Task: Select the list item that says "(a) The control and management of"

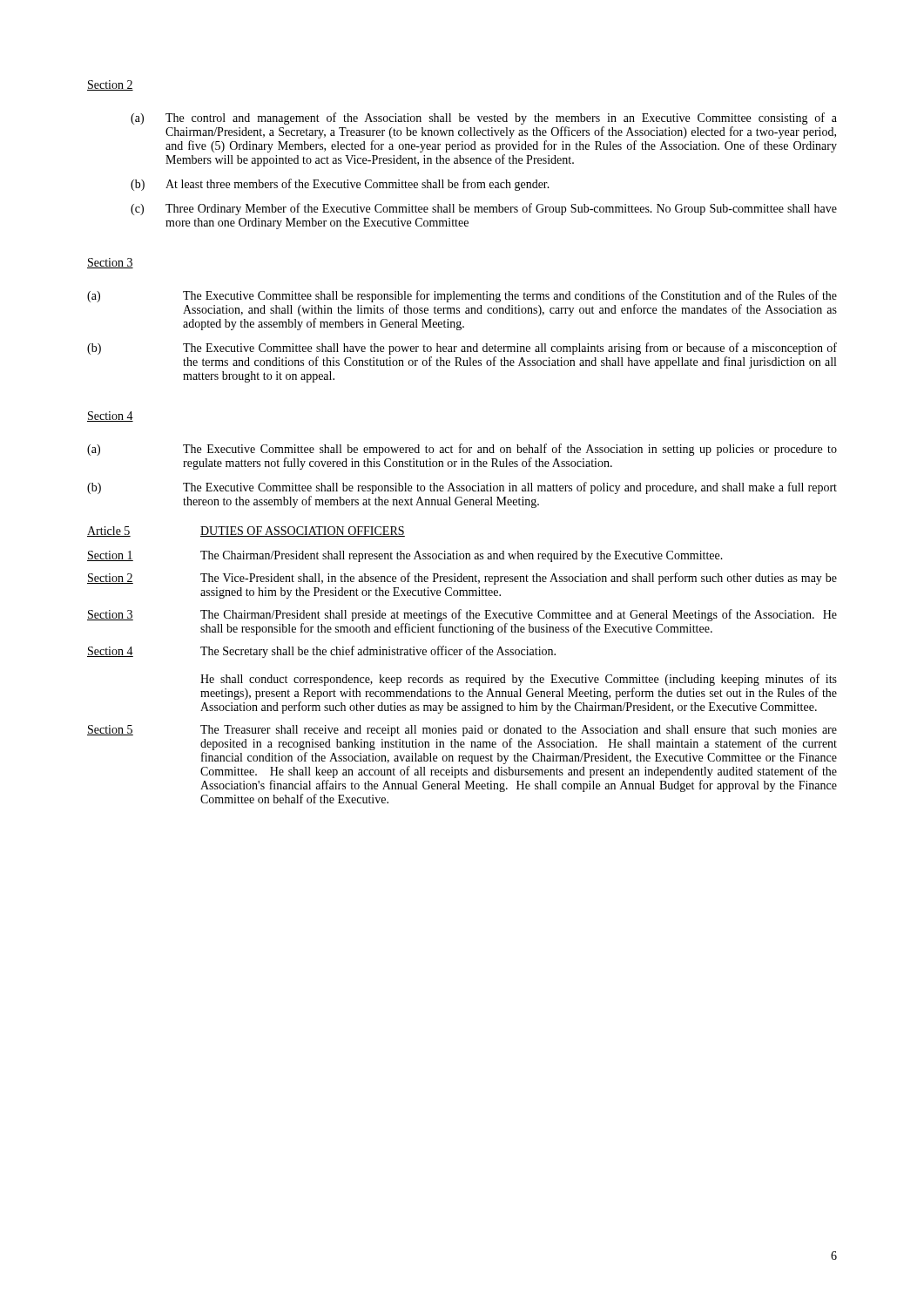Action: pos(484,139)
